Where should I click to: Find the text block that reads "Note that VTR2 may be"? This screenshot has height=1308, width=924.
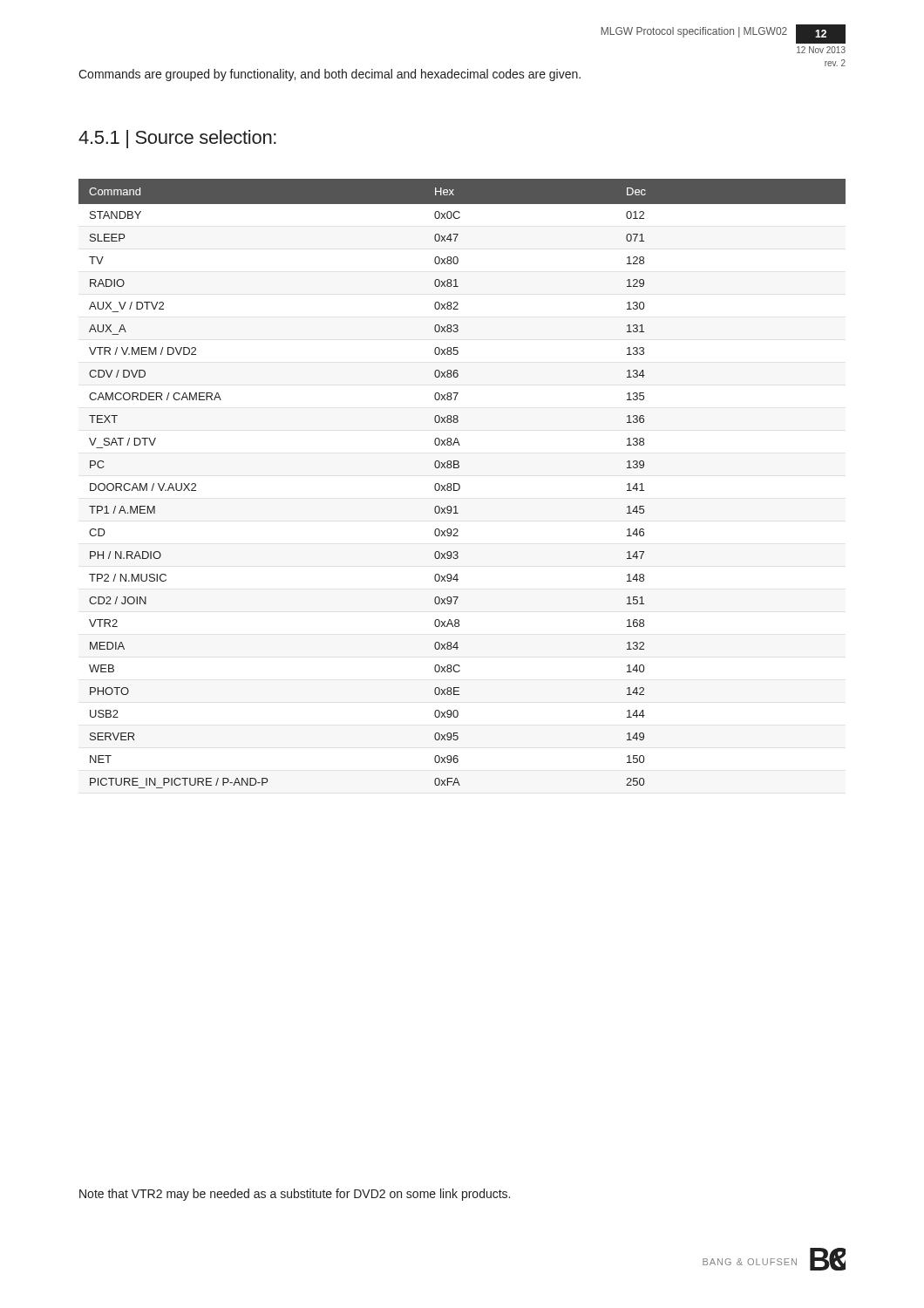pos(295,1194)
